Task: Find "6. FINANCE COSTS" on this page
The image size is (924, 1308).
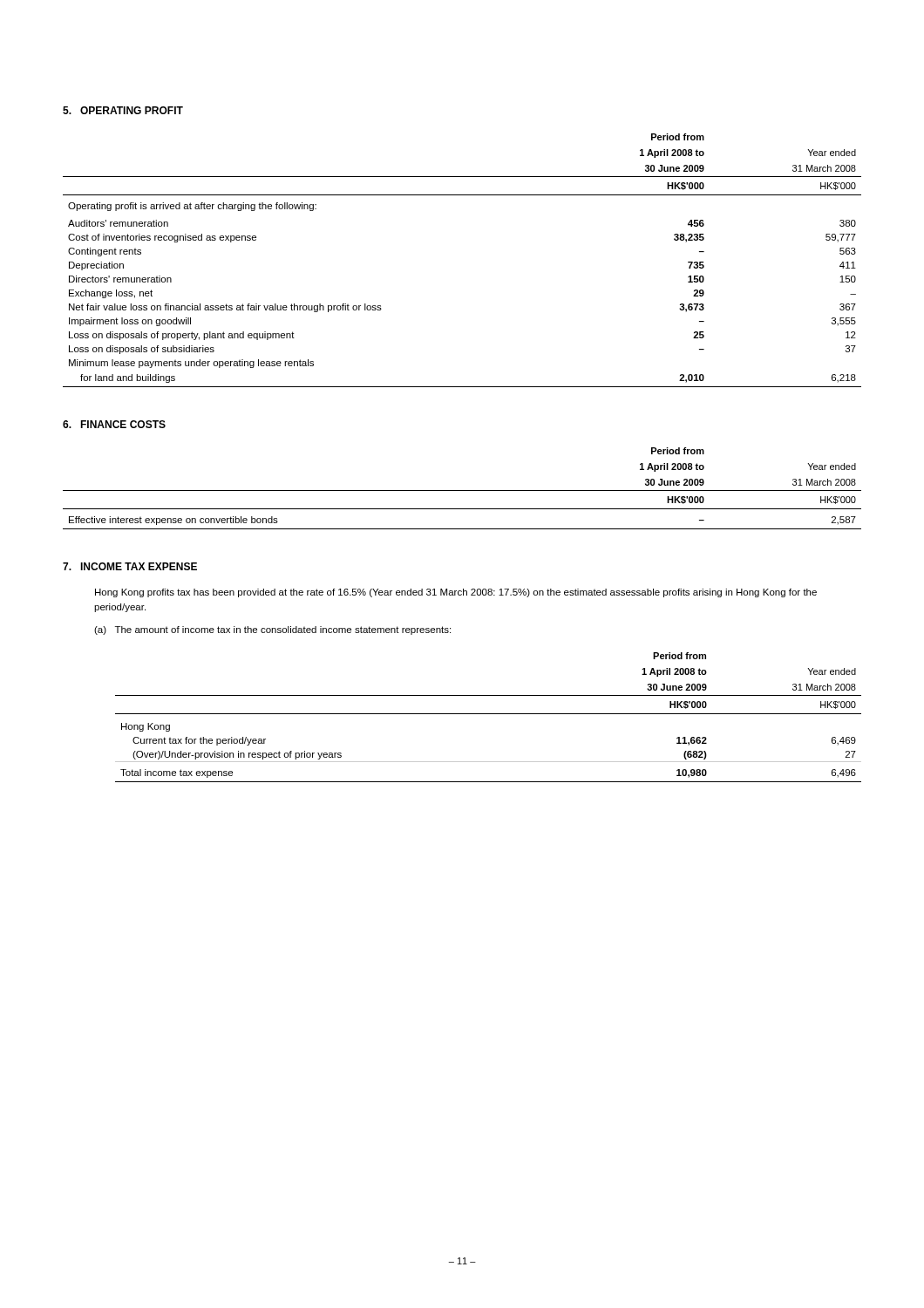Action: pyautogui.click(x=114, y=425)
